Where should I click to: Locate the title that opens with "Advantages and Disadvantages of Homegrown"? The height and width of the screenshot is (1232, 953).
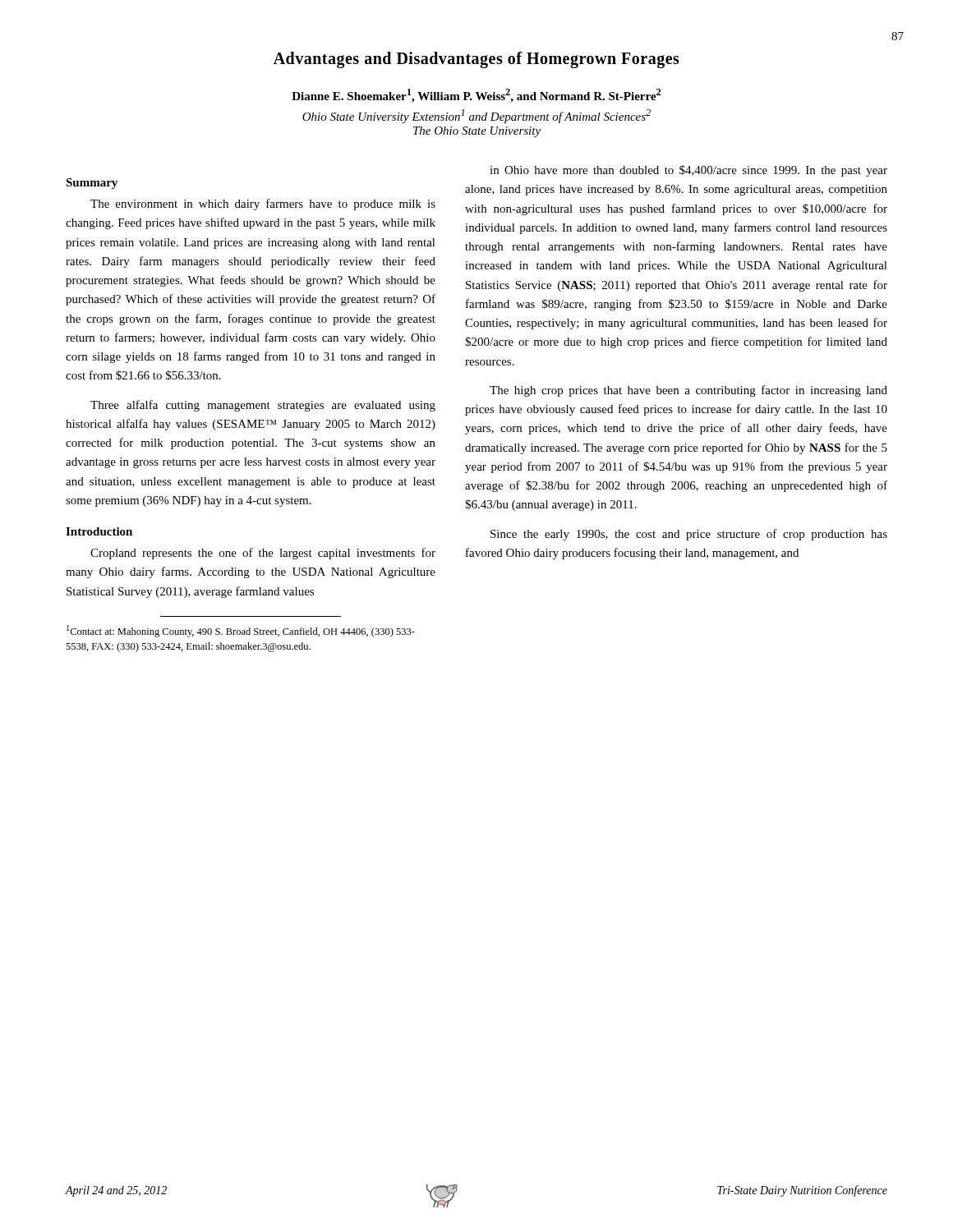(476, 94)
